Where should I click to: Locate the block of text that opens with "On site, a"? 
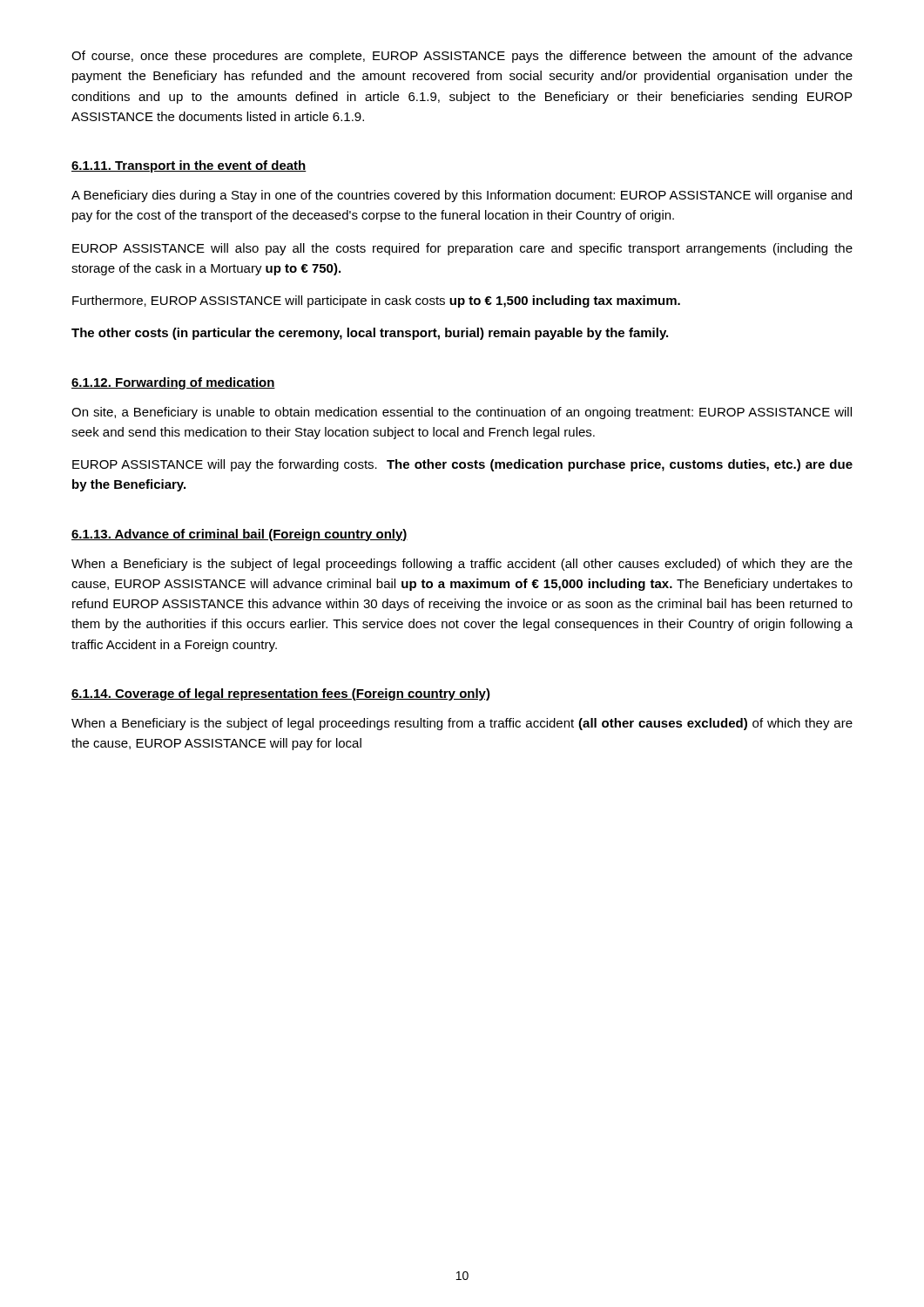click(x=462, y=421)
